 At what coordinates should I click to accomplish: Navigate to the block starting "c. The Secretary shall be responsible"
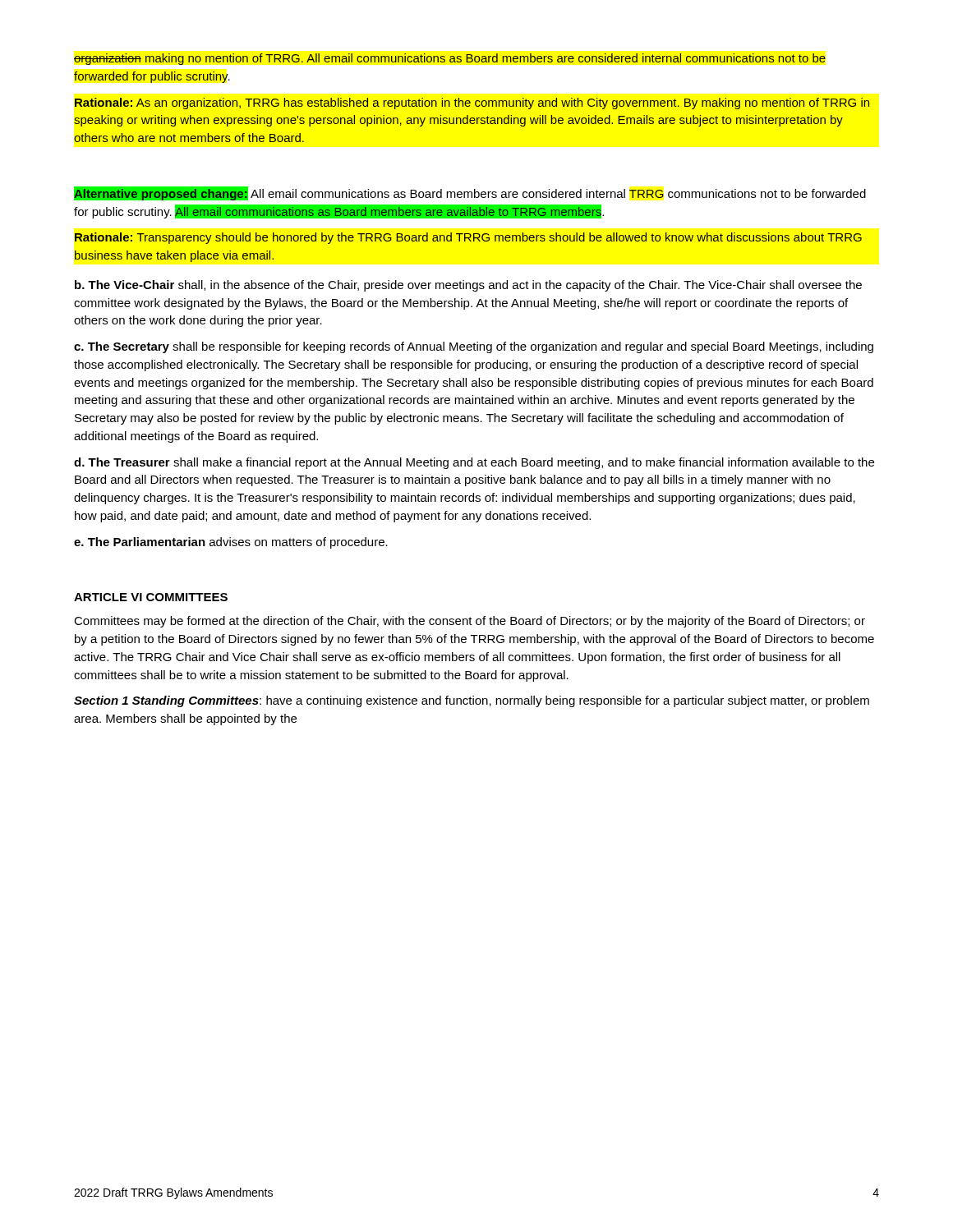pyautogui.click(x=474, y=391)
